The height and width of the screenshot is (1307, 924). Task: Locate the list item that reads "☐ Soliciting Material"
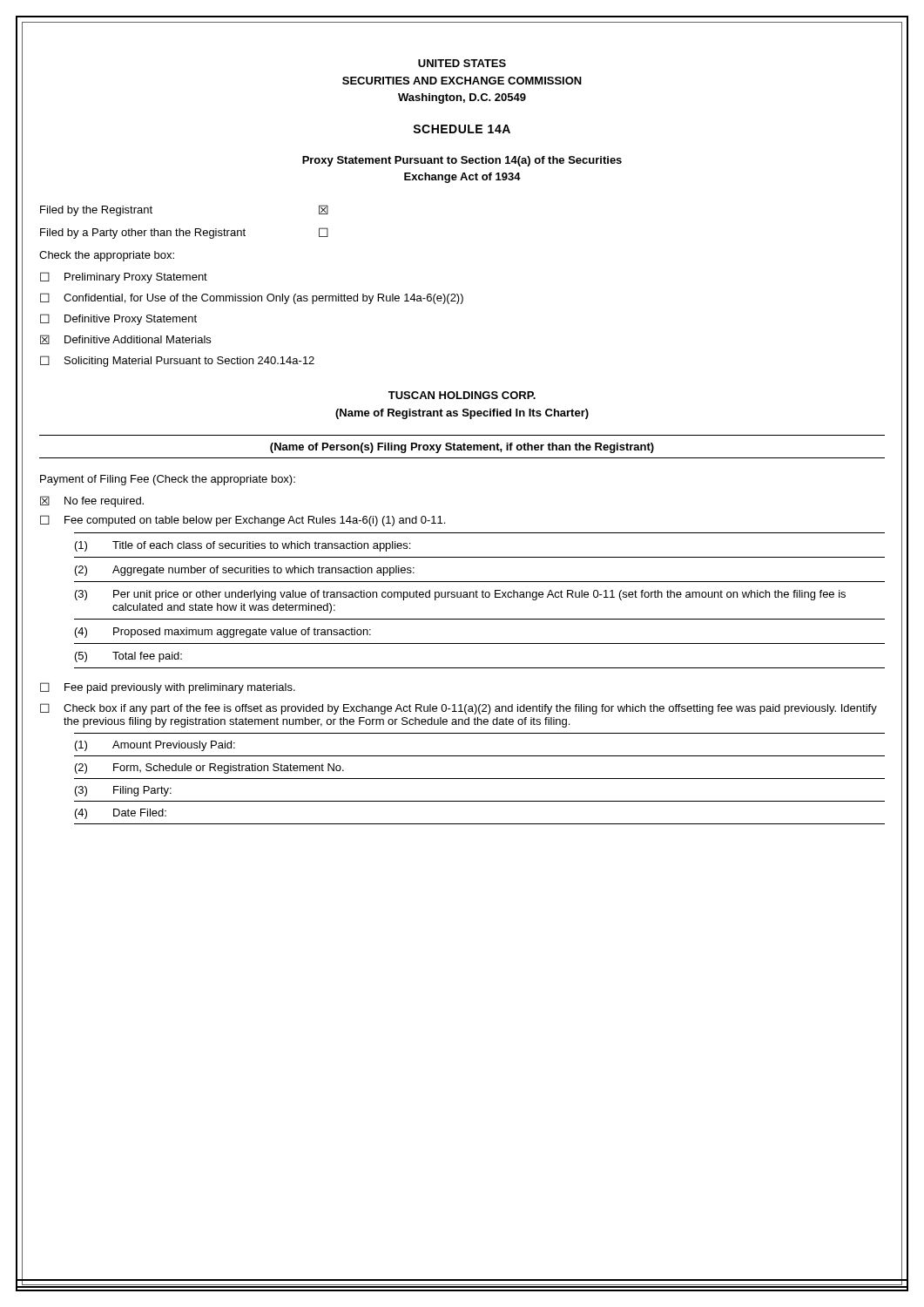(177, 361)
